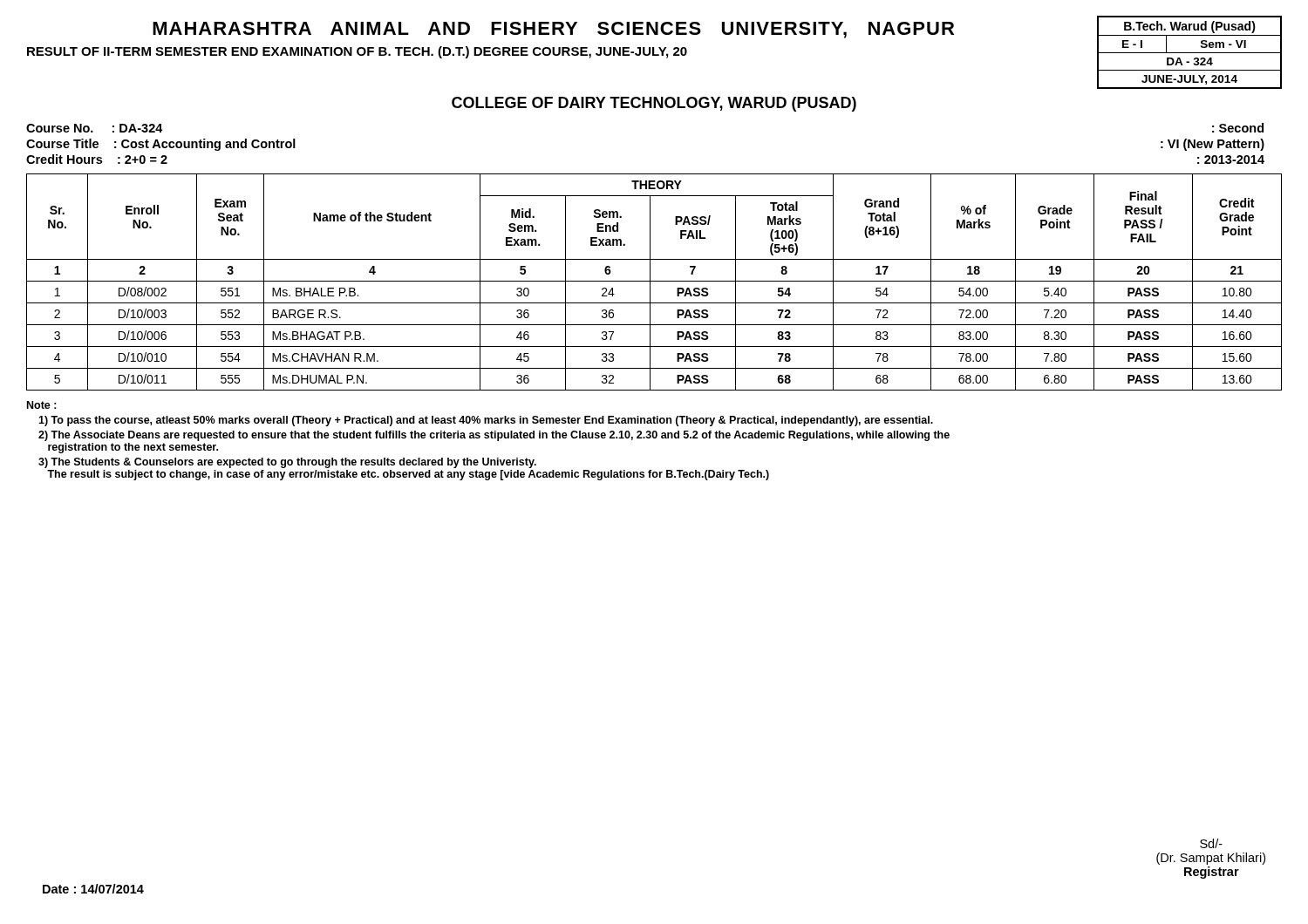Point to the text block starting "Date : 14/07/2014"

click(x=93, y=889)
